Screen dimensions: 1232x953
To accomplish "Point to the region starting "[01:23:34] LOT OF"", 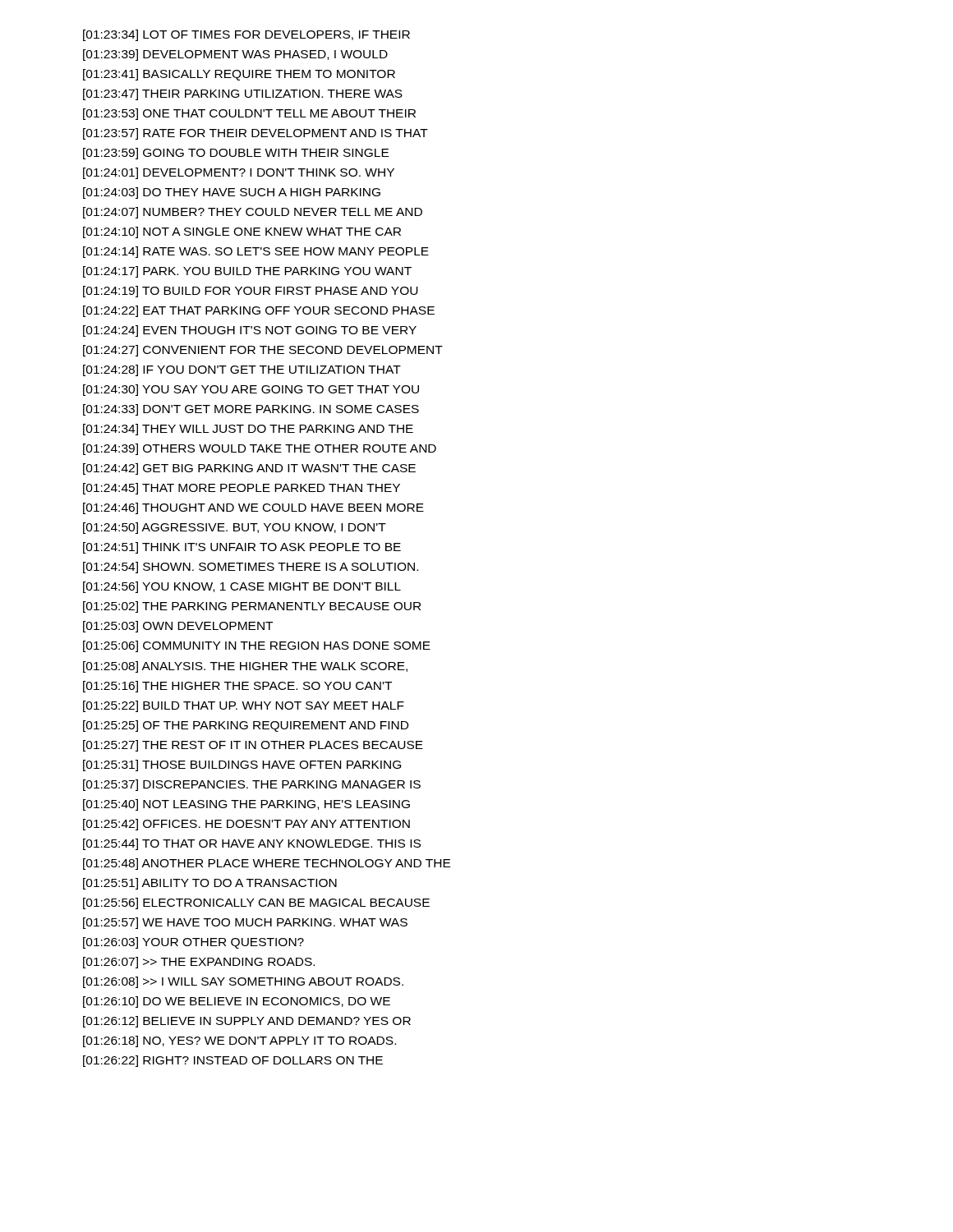I will click(x=246, y=35).
